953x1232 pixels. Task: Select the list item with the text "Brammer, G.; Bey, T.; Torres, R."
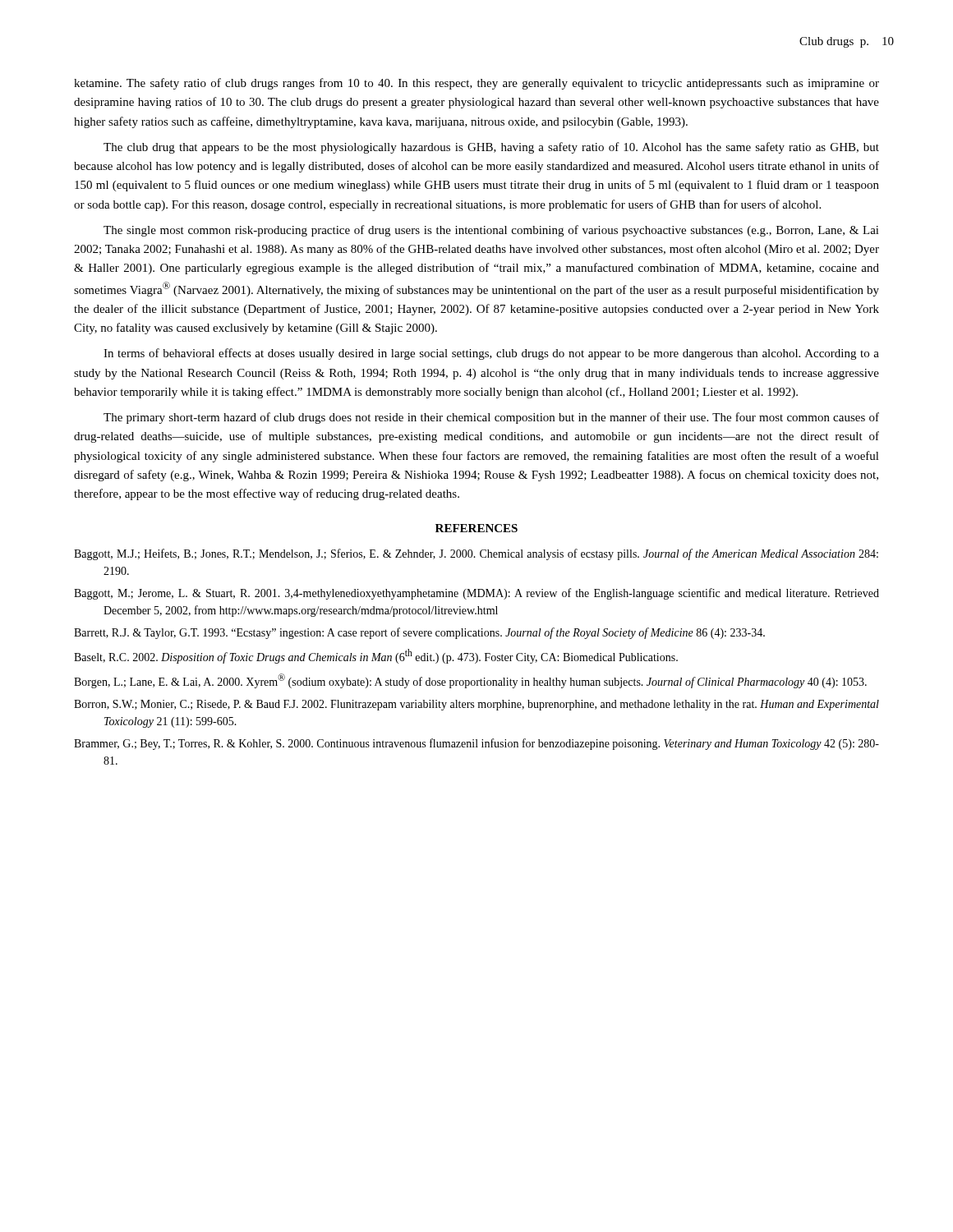(x=476, y=752)
